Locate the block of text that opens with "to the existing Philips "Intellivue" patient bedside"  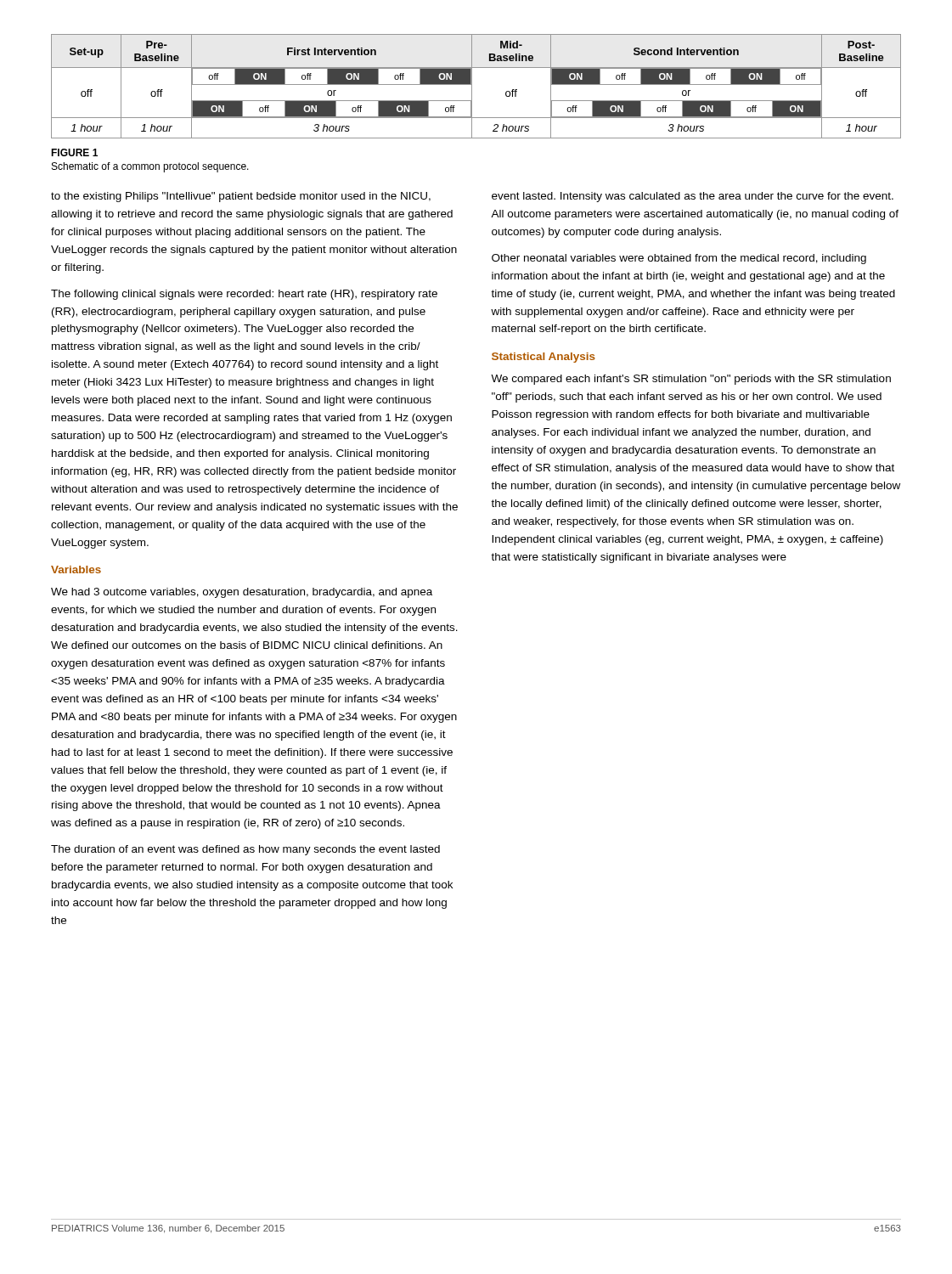pyautogui.click(x=256, y=370)
